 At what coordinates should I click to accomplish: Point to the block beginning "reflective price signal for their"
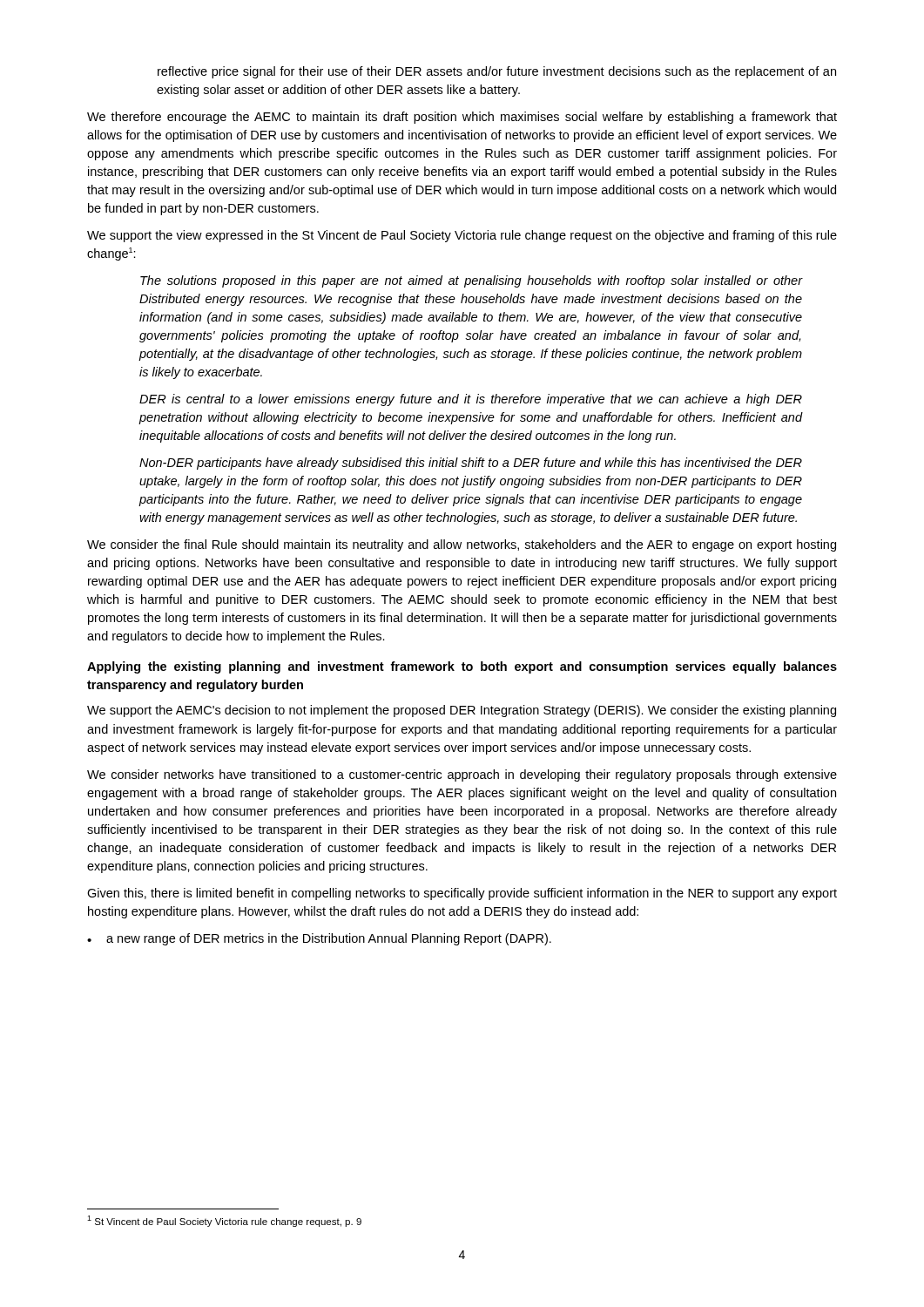point(497,81)
